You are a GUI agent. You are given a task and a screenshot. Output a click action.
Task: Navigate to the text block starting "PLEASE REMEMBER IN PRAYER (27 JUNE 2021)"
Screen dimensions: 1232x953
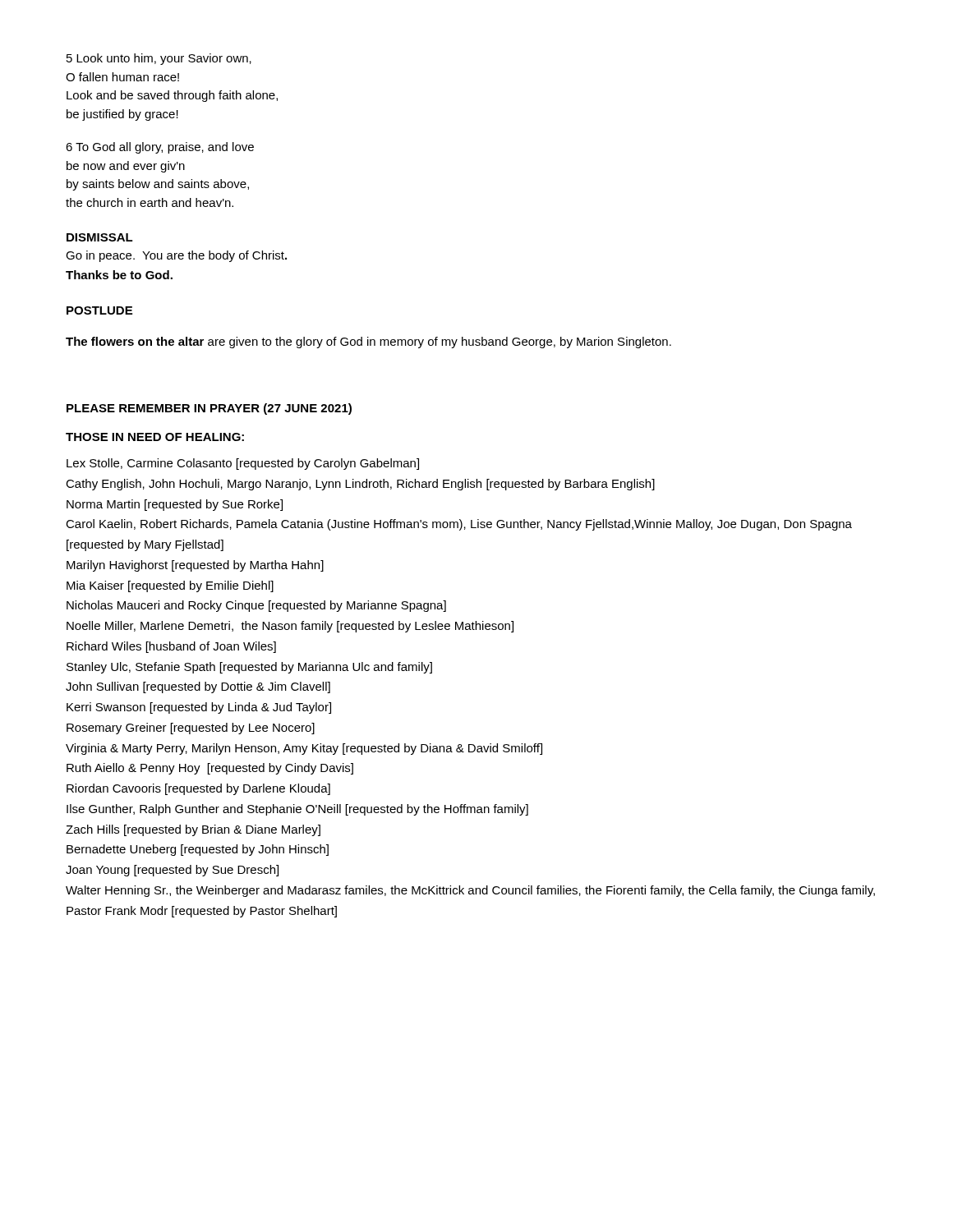(x=209, y=408)
